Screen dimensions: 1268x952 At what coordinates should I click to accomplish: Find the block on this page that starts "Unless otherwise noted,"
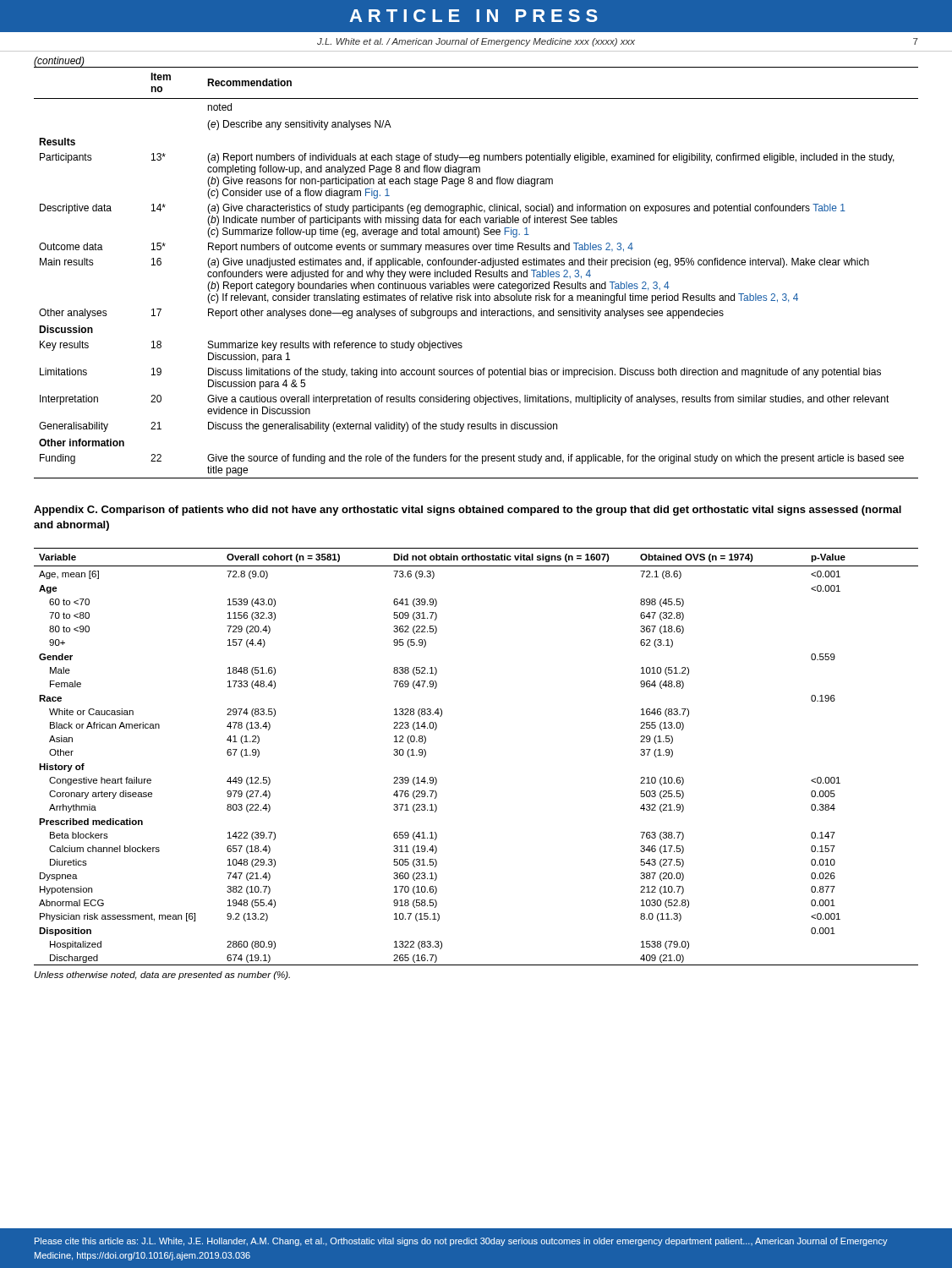tap(162, 975)
